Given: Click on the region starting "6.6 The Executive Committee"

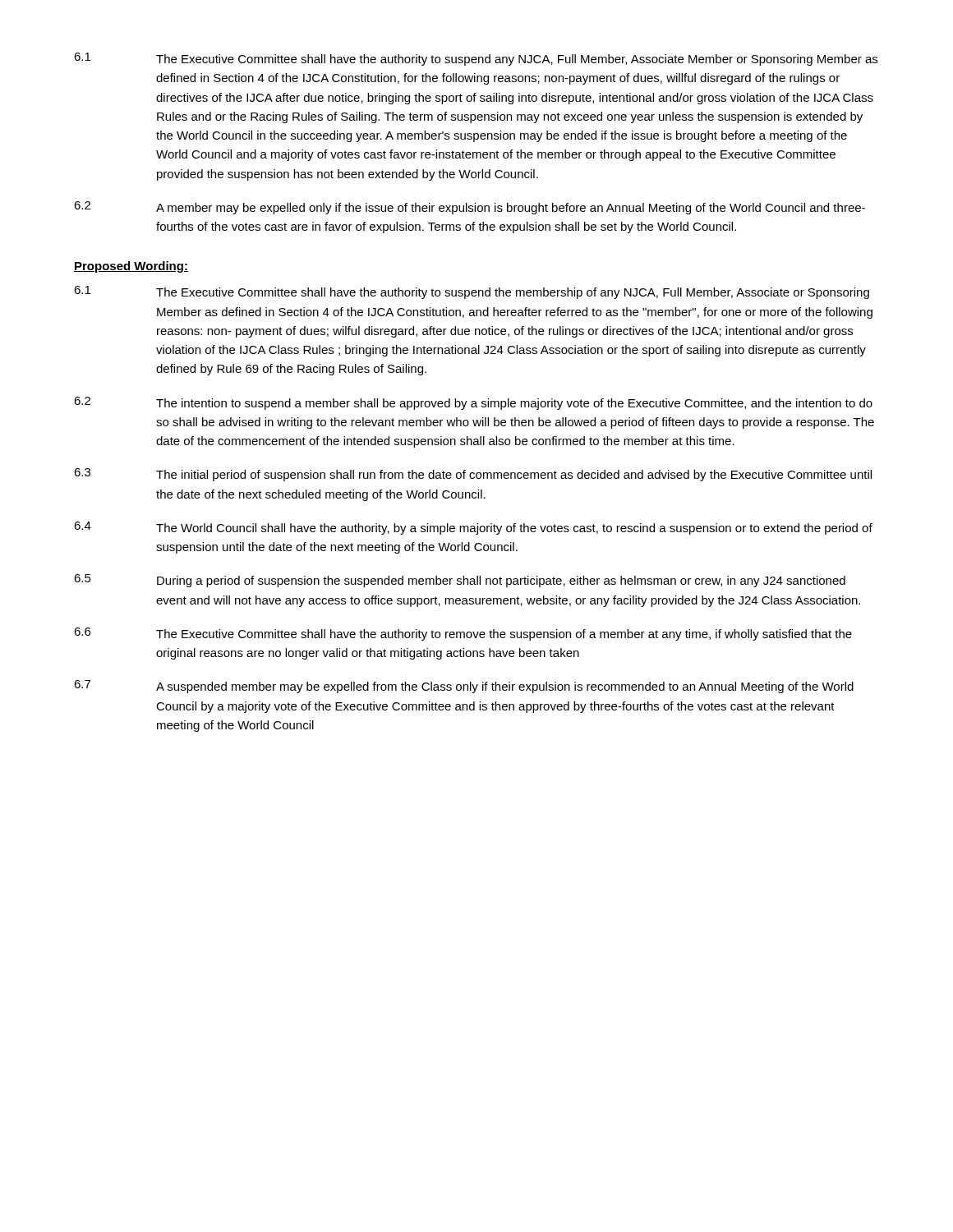Looking at the screenshot, I should point(476,643).
